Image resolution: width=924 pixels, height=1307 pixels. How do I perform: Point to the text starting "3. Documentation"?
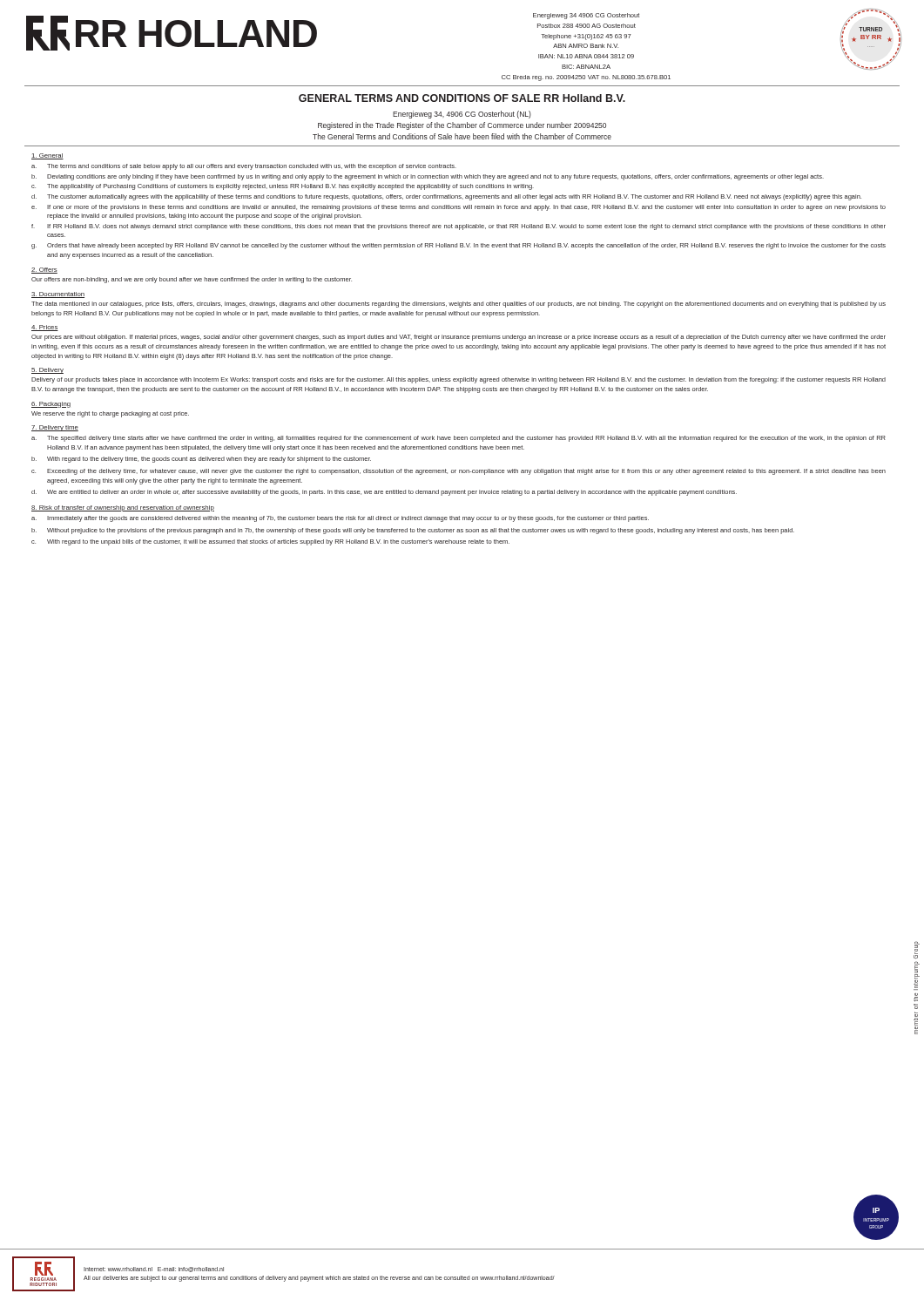[58, 294]
